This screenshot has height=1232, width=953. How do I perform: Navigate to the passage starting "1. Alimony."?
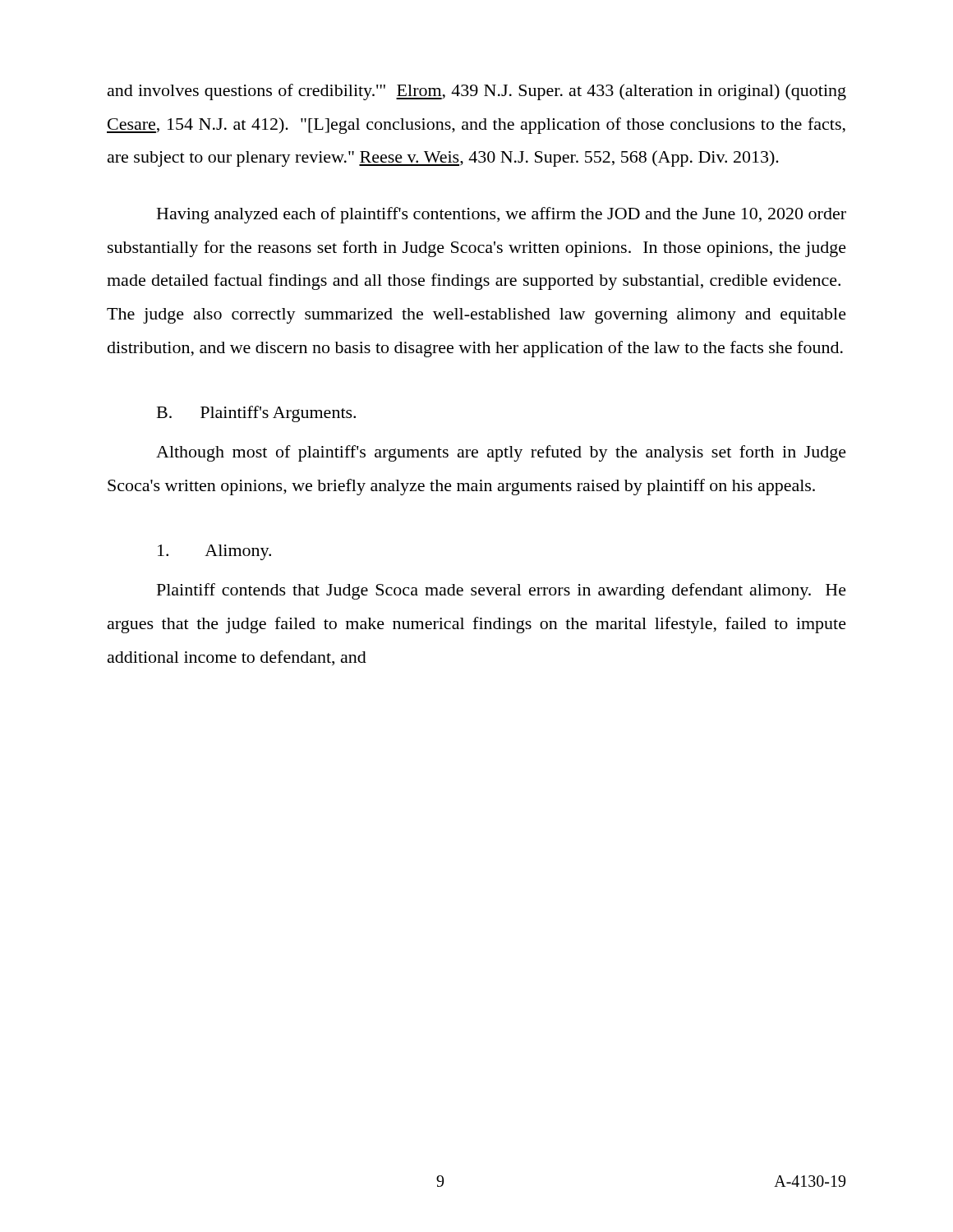[214, 550]
